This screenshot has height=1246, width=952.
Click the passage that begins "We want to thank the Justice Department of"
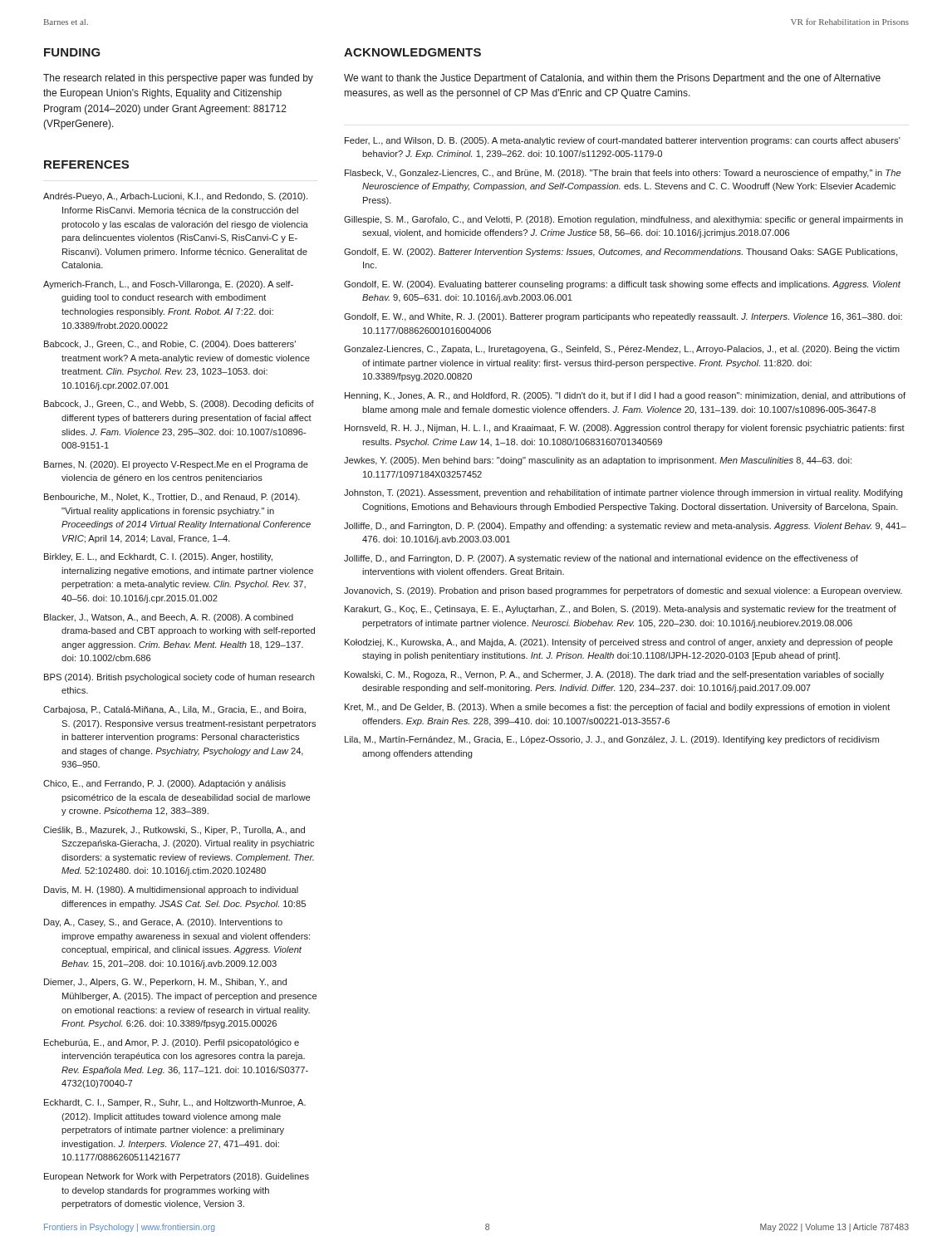(612, 85)
